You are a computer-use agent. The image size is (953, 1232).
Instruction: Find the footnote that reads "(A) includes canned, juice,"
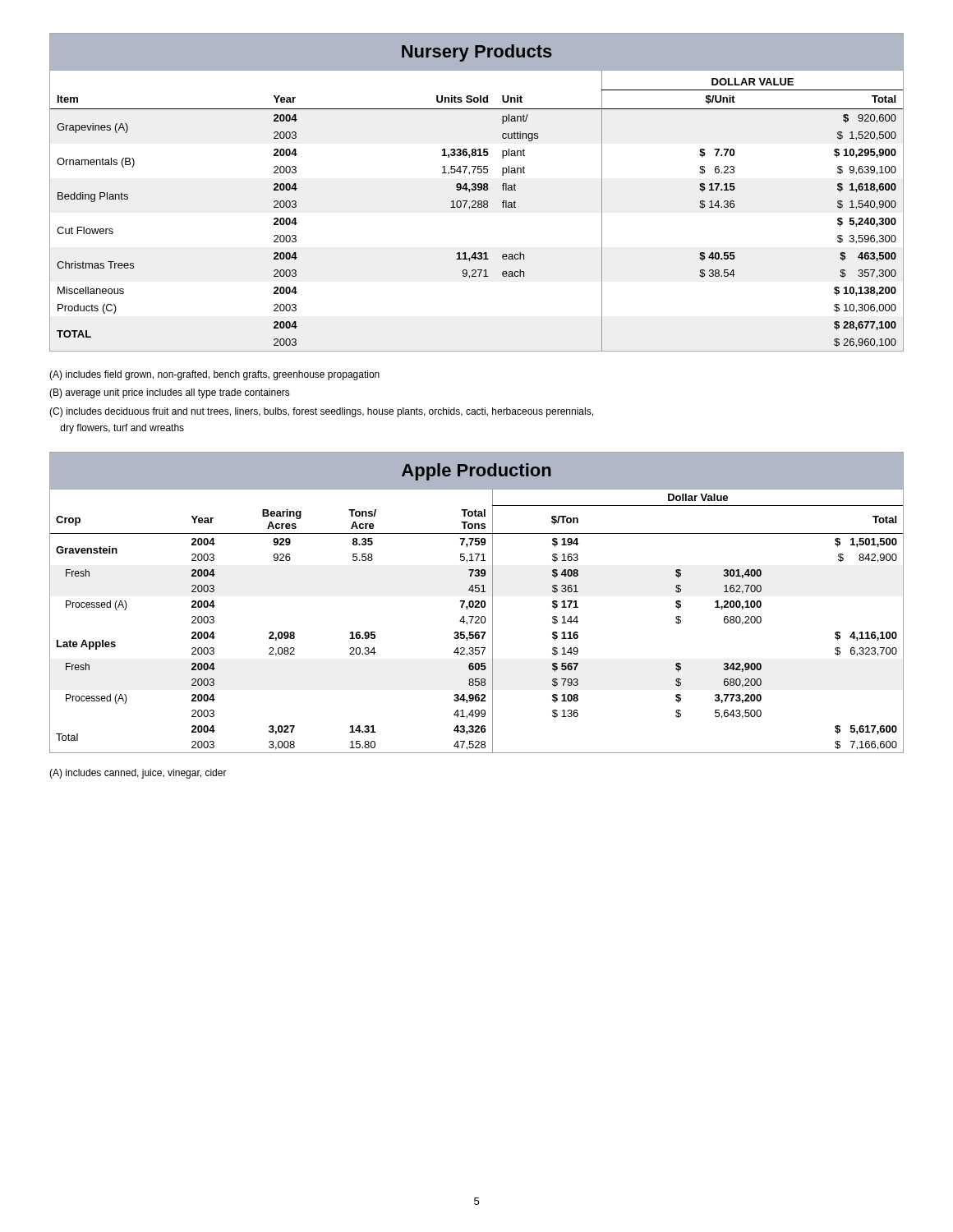[138, 773]
